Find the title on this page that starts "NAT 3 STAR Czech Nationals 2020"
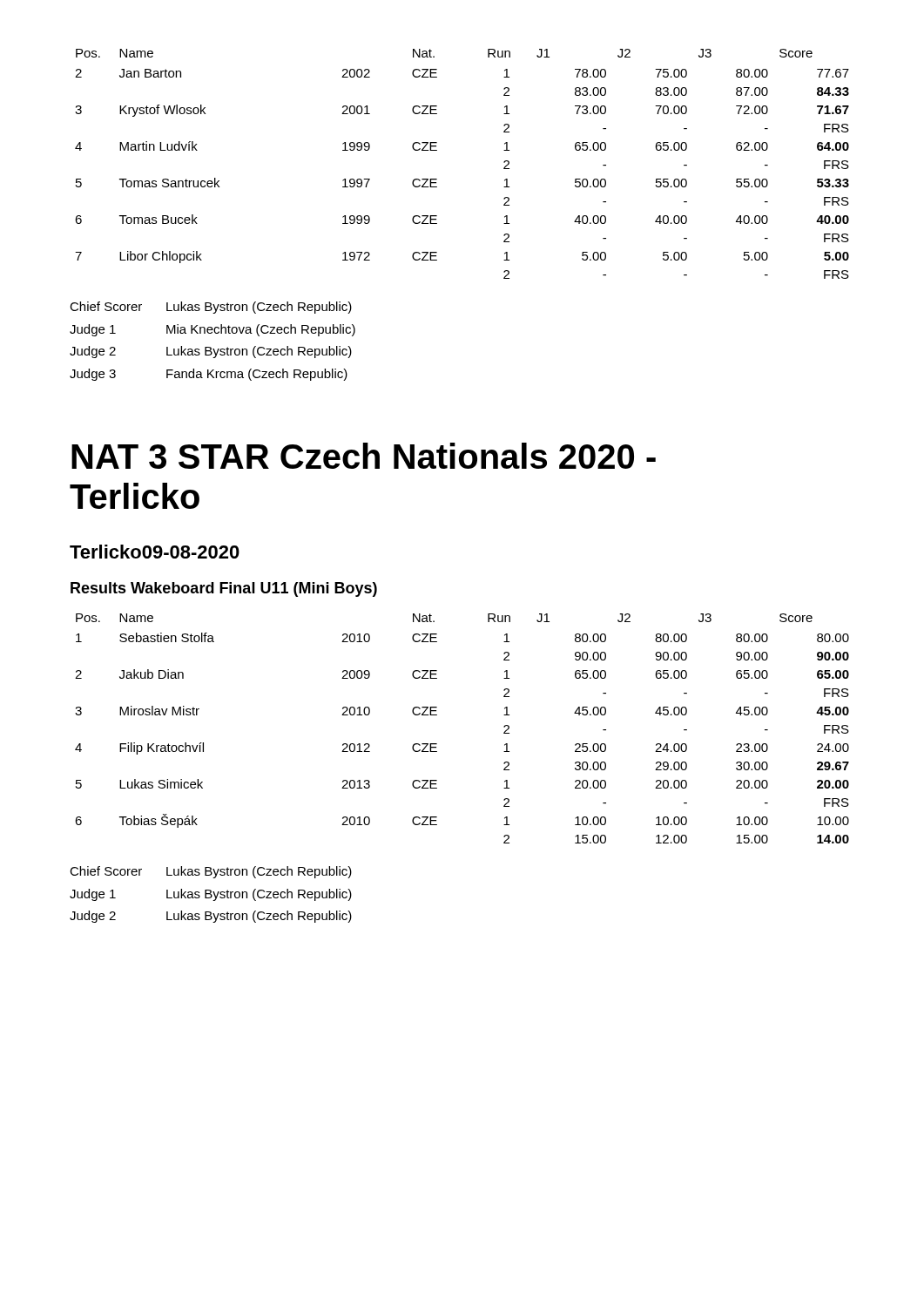 [363, 477]
